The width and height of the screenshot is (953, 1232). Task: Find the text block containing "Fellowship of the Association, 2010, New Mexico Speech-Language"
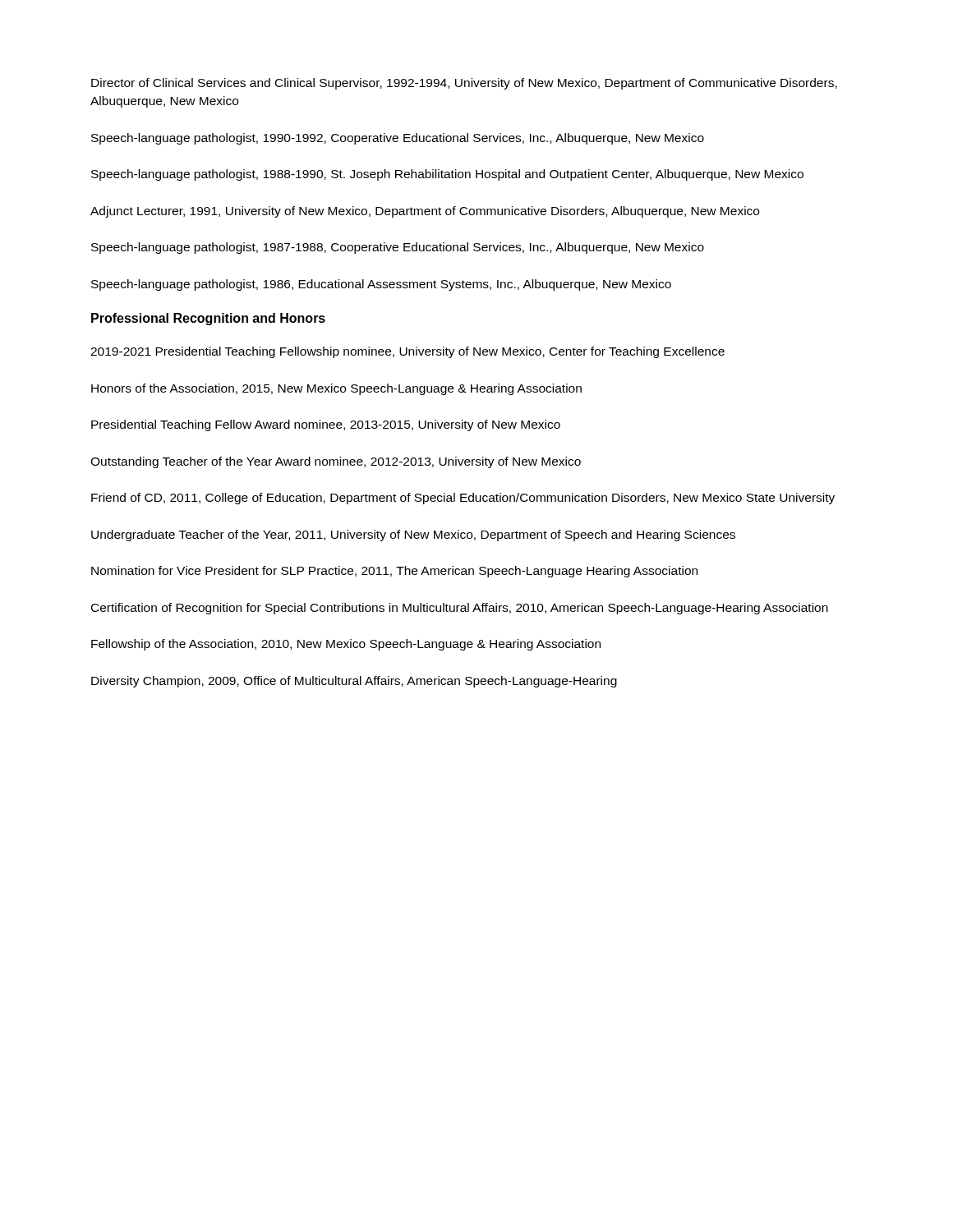(x=346, y=644)
